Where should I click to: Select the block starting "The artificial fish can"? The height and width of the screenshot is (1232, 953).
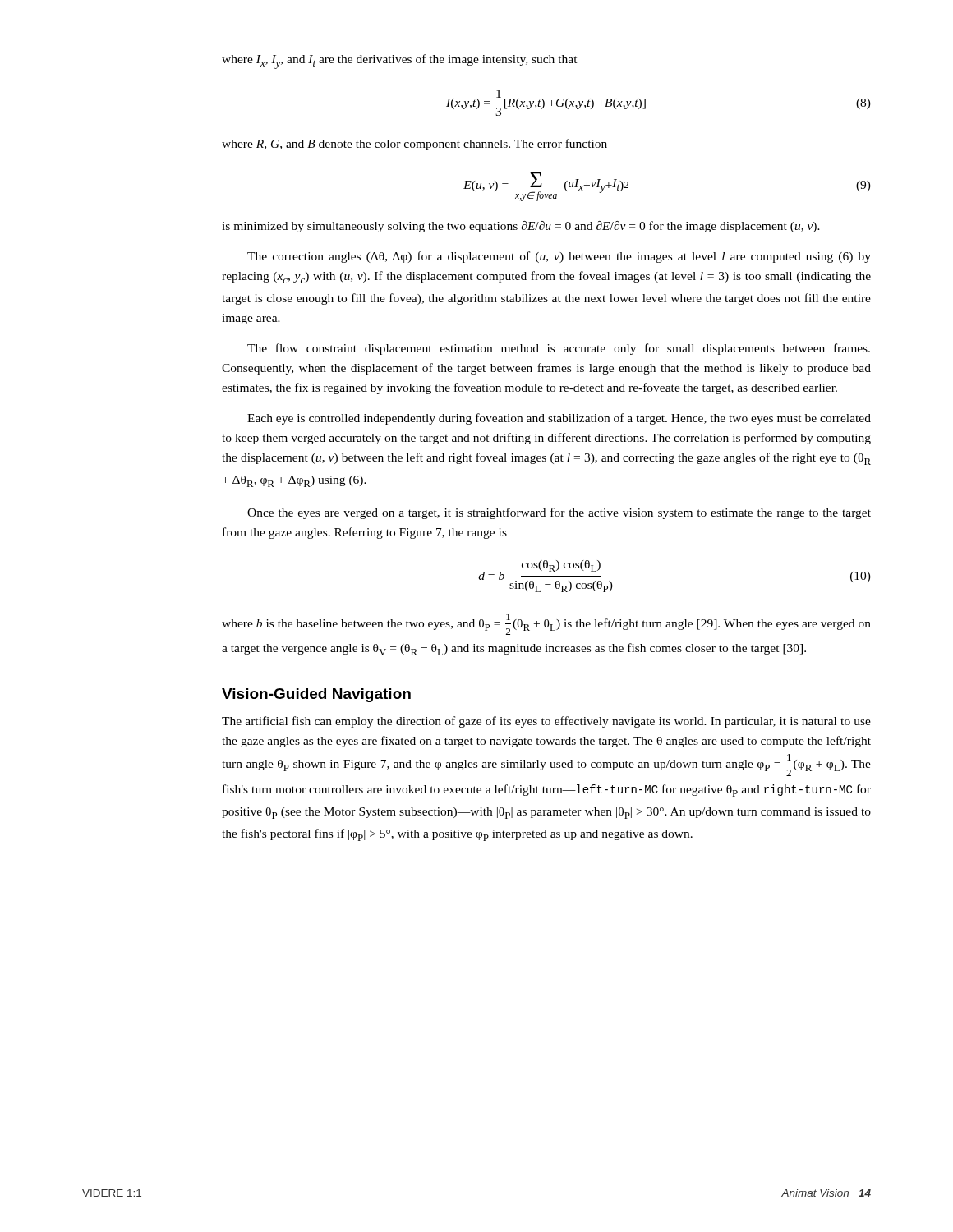(546, 779)
